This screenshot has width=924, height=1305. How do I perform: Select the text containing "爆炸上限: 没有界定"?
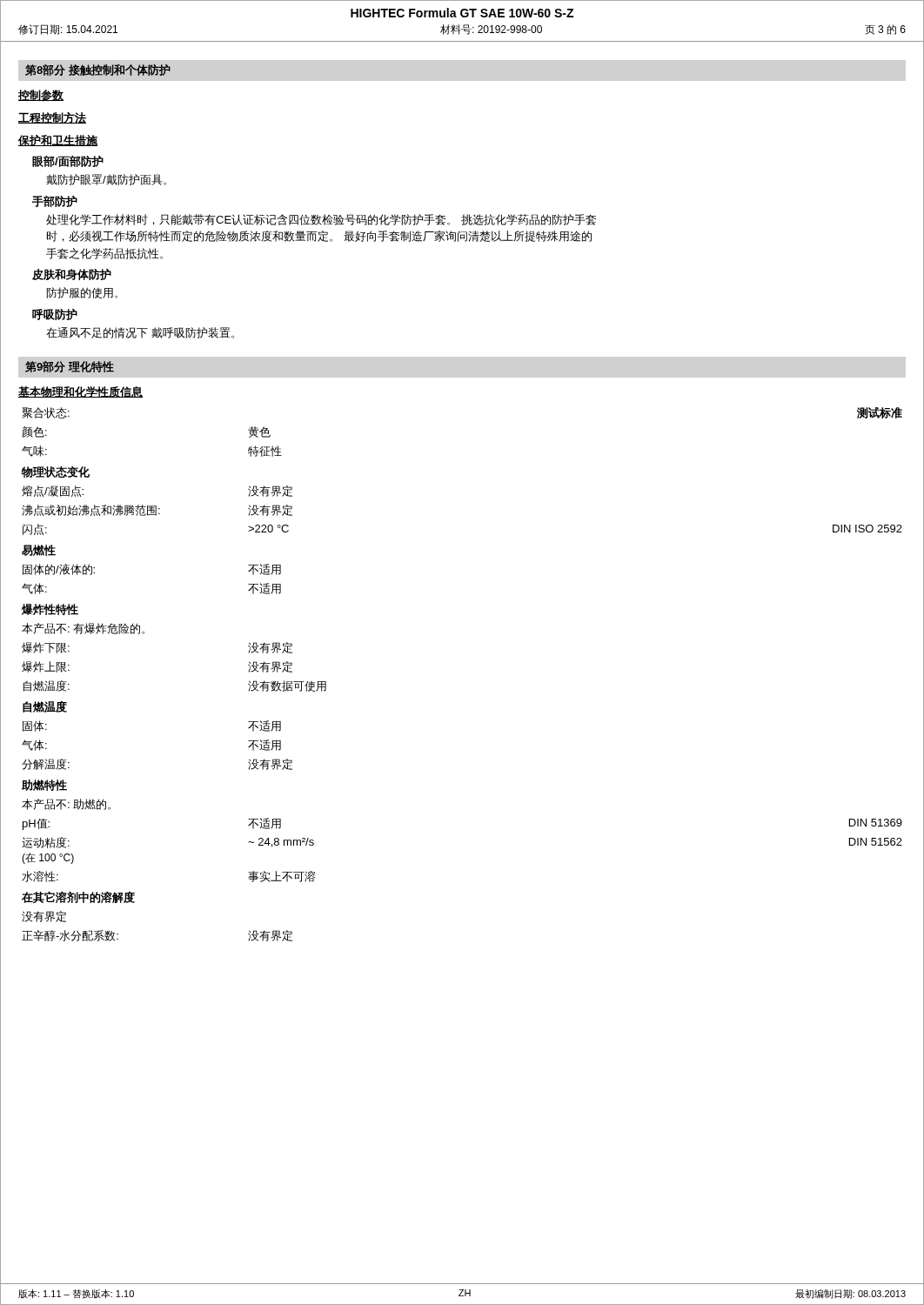(50, 667)
